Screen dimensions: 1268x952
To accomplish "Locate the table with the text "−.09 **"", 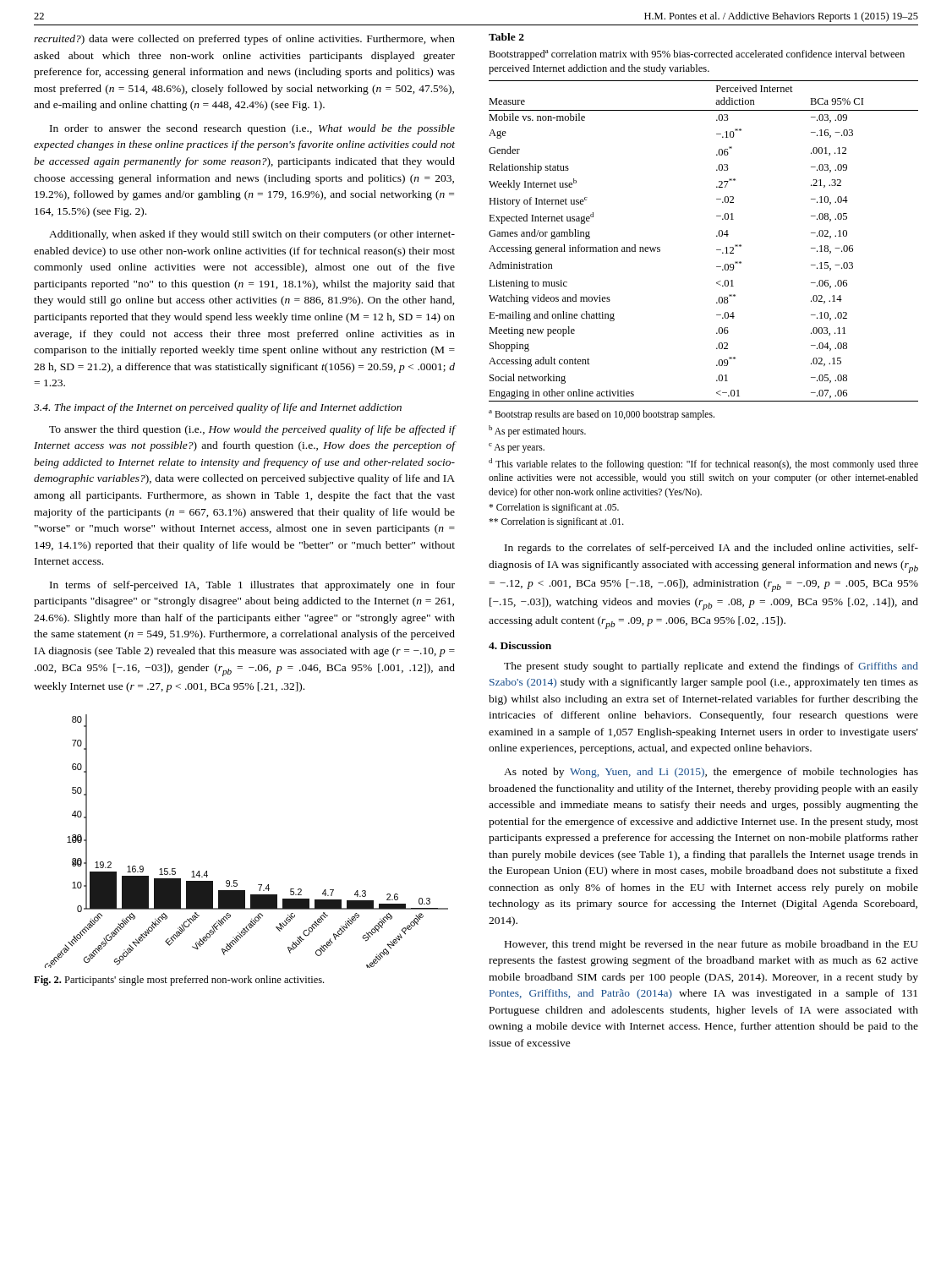I will (x=703, y=241).
